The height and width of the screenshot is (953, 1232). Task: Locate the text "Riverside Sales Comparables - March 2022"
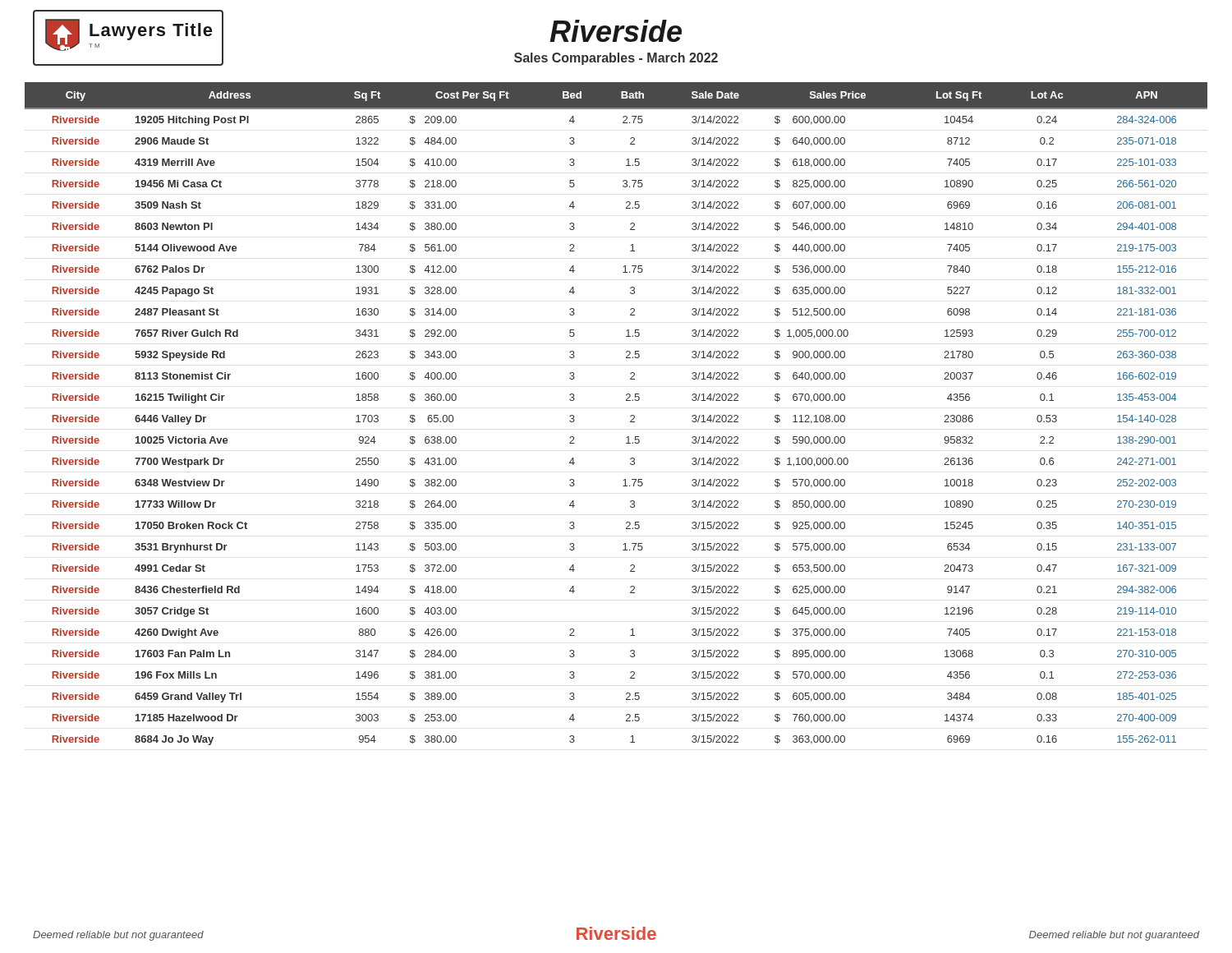point(616,40)
